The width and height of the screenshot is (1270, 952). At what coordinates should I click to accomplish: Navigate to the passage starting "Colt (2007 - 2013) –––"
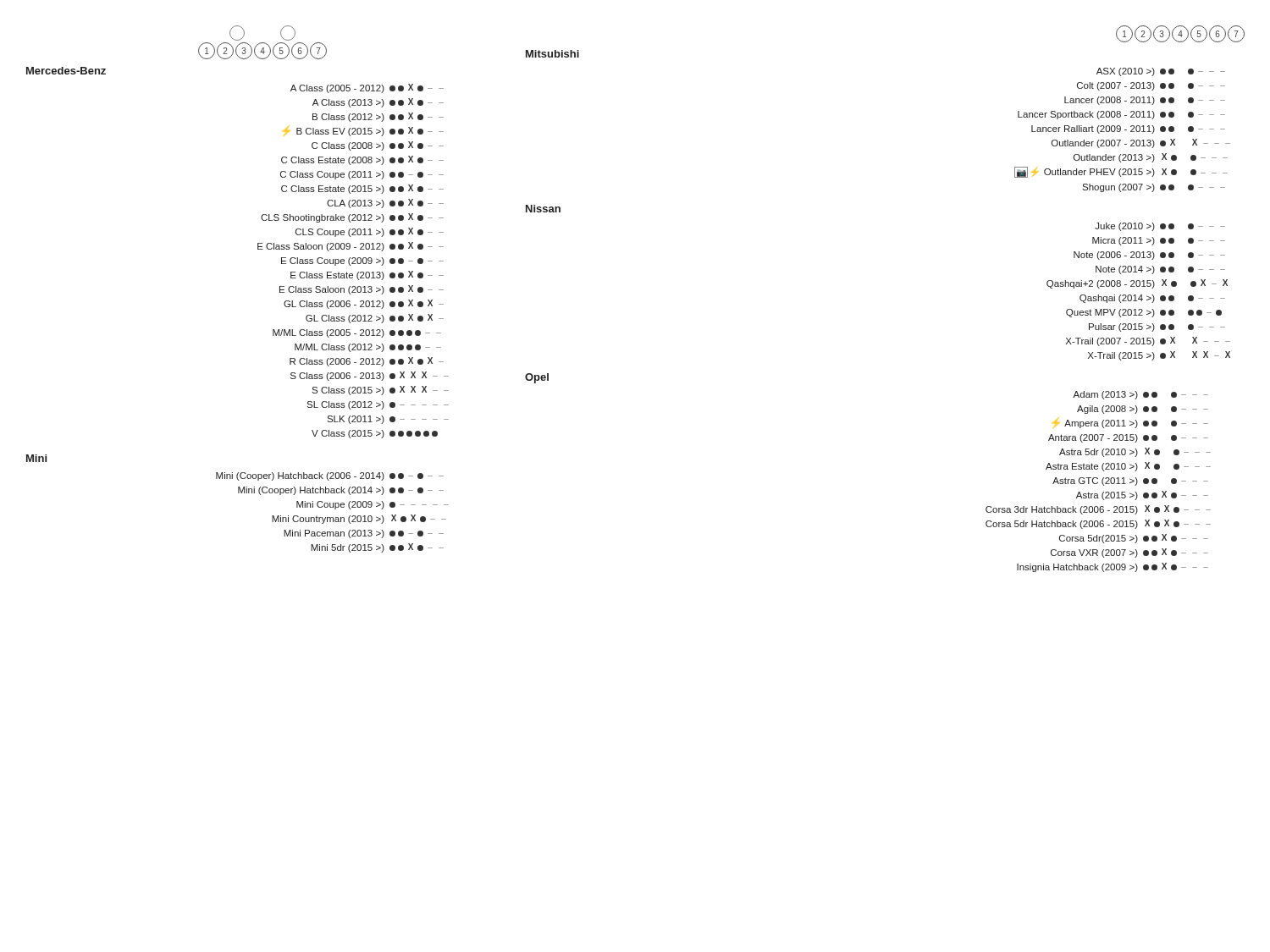click(1165, 85)
